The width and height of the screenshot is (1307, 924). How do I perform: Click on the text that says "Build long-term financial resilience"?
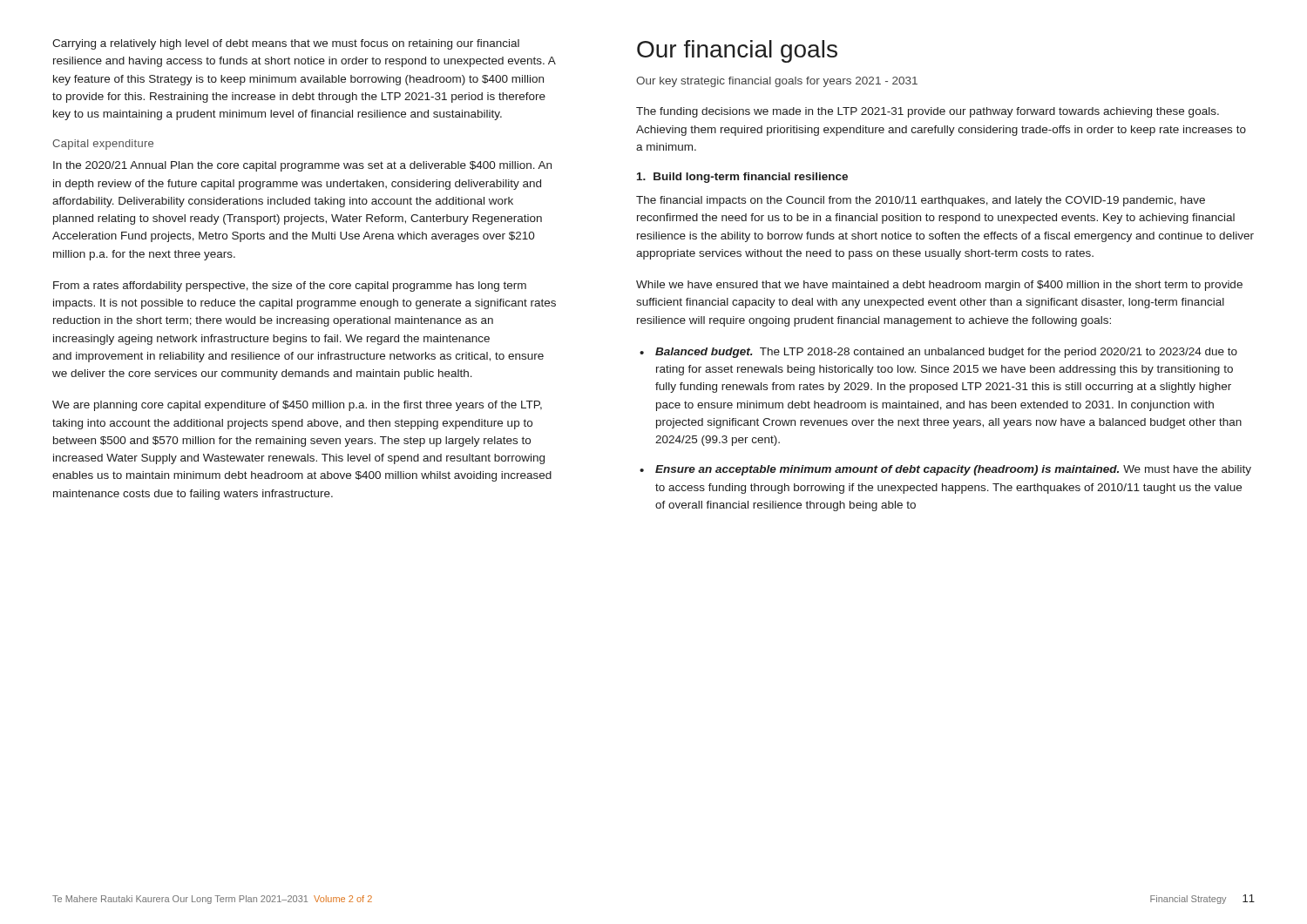[x=742, y=177]
